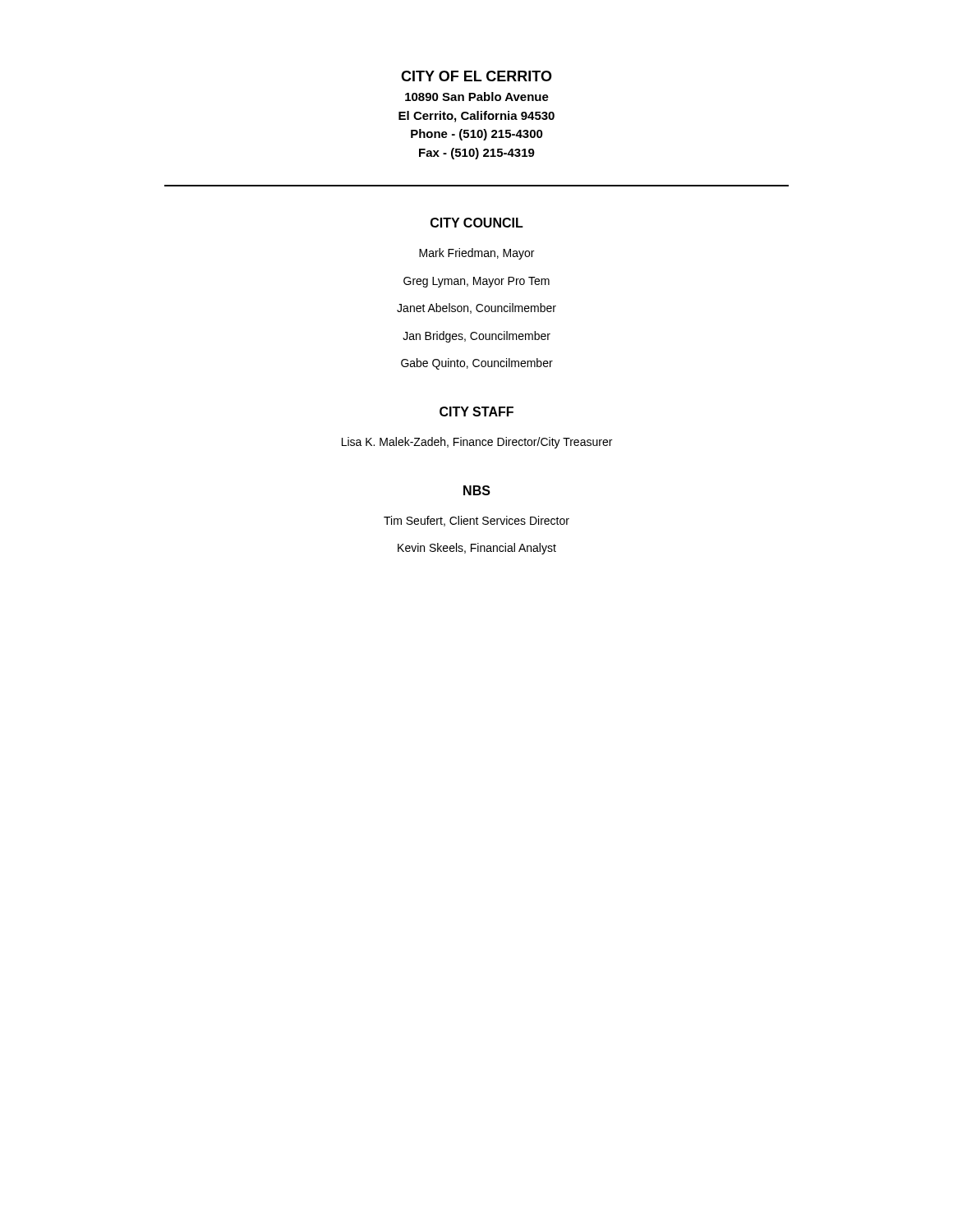Image resolution: width=953 pixels, height=1232 pixels.
Task: Click on the text block starting "Gabe Quinto, Councilmember"
Action: click(x=476, y=363)
